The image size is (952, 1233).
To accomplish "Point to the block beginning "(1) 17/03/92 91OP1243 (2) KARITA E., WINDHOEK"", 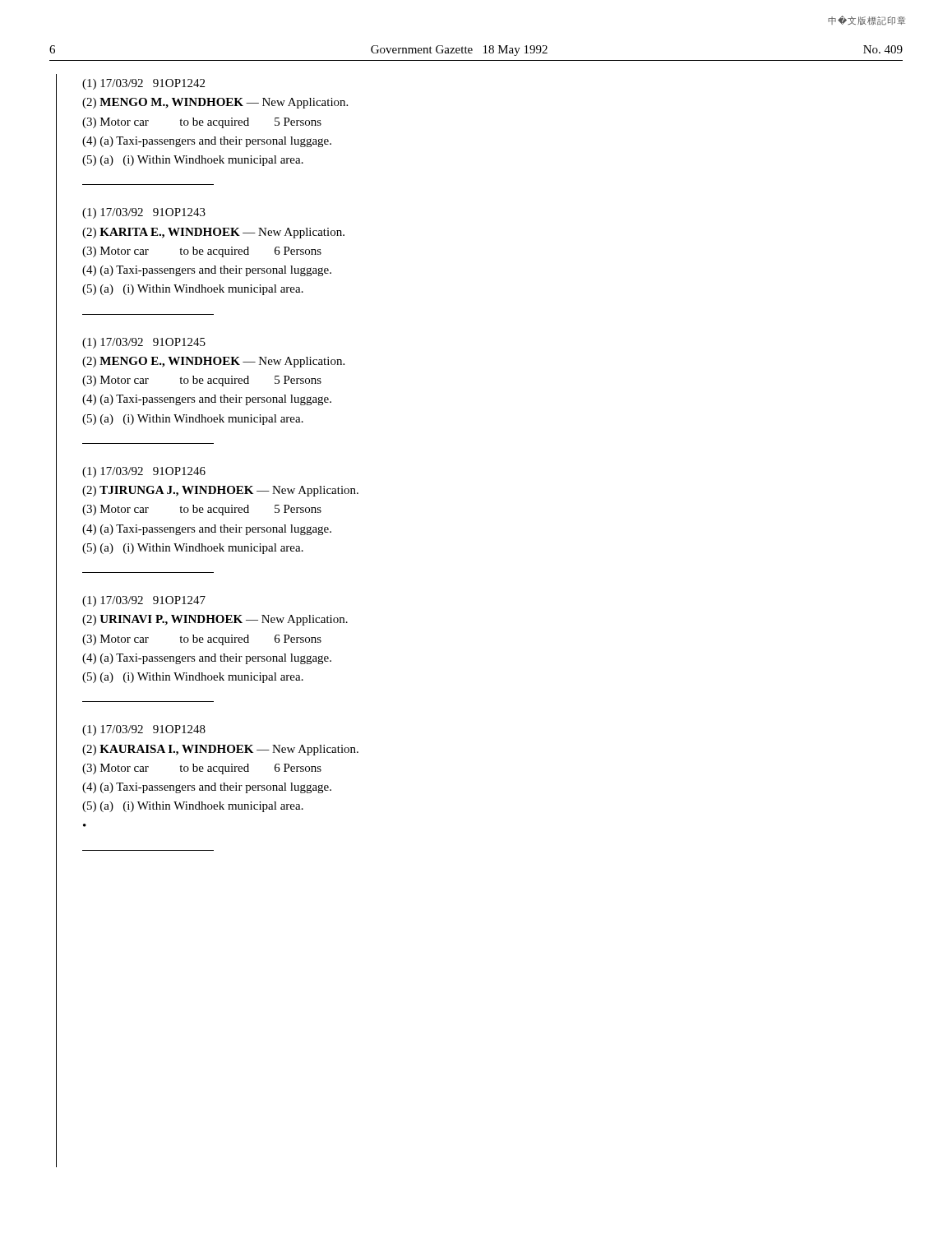I will [x=144, y=213].
